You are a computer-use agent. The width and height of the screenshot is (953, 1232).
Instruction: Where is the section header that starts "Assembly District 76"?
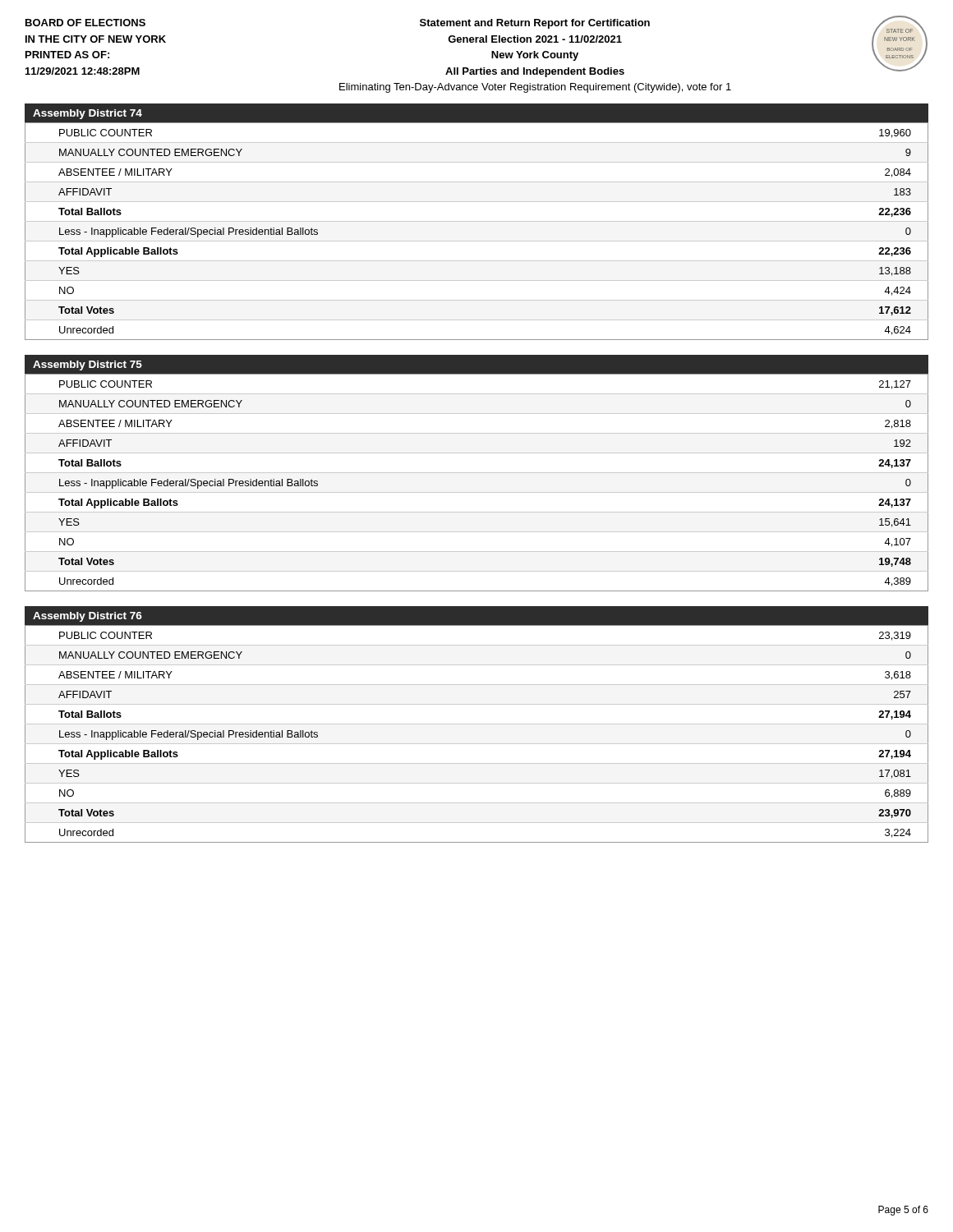476,724
